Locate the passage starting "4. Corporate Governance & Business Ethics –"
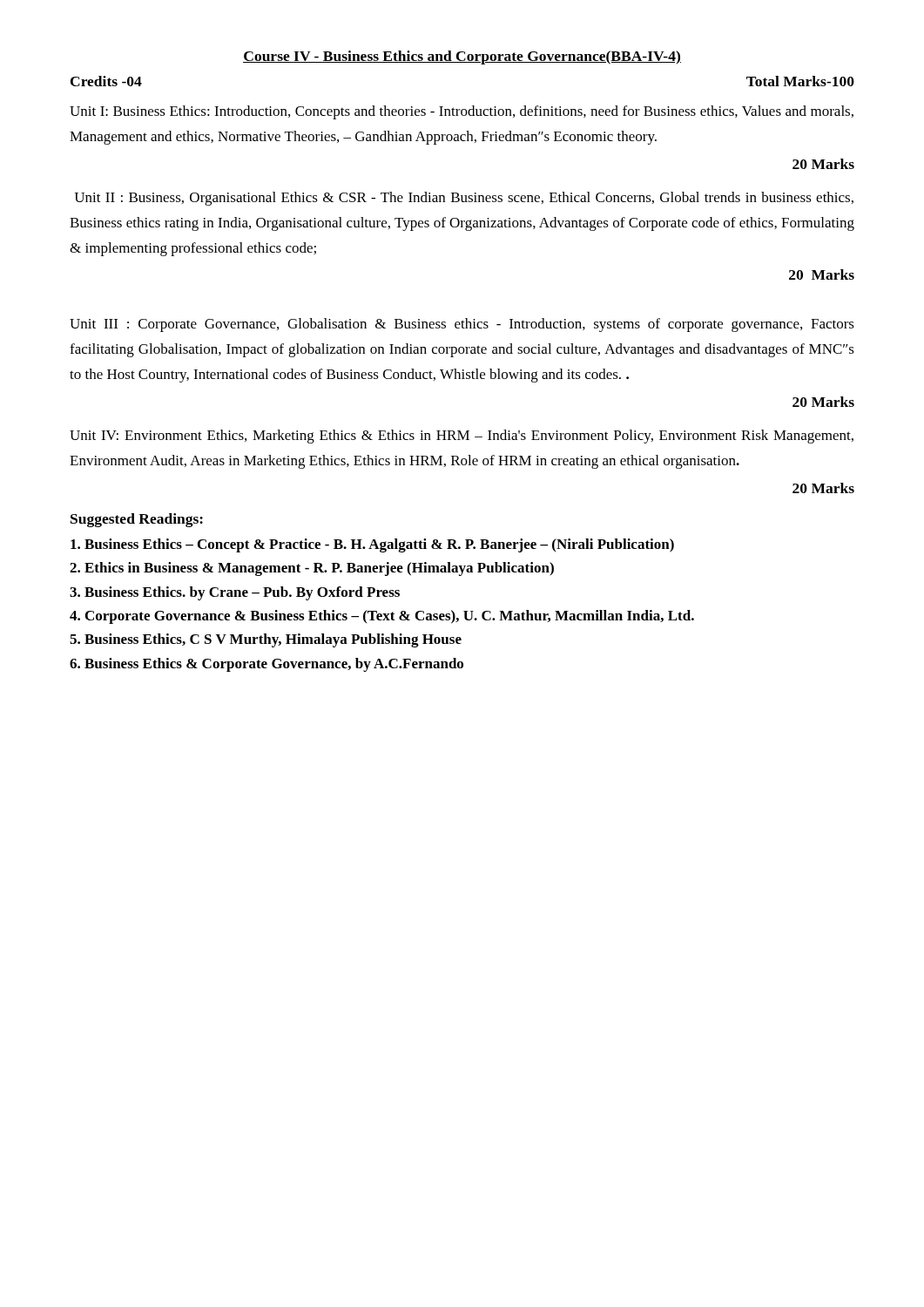 (382, 616)
